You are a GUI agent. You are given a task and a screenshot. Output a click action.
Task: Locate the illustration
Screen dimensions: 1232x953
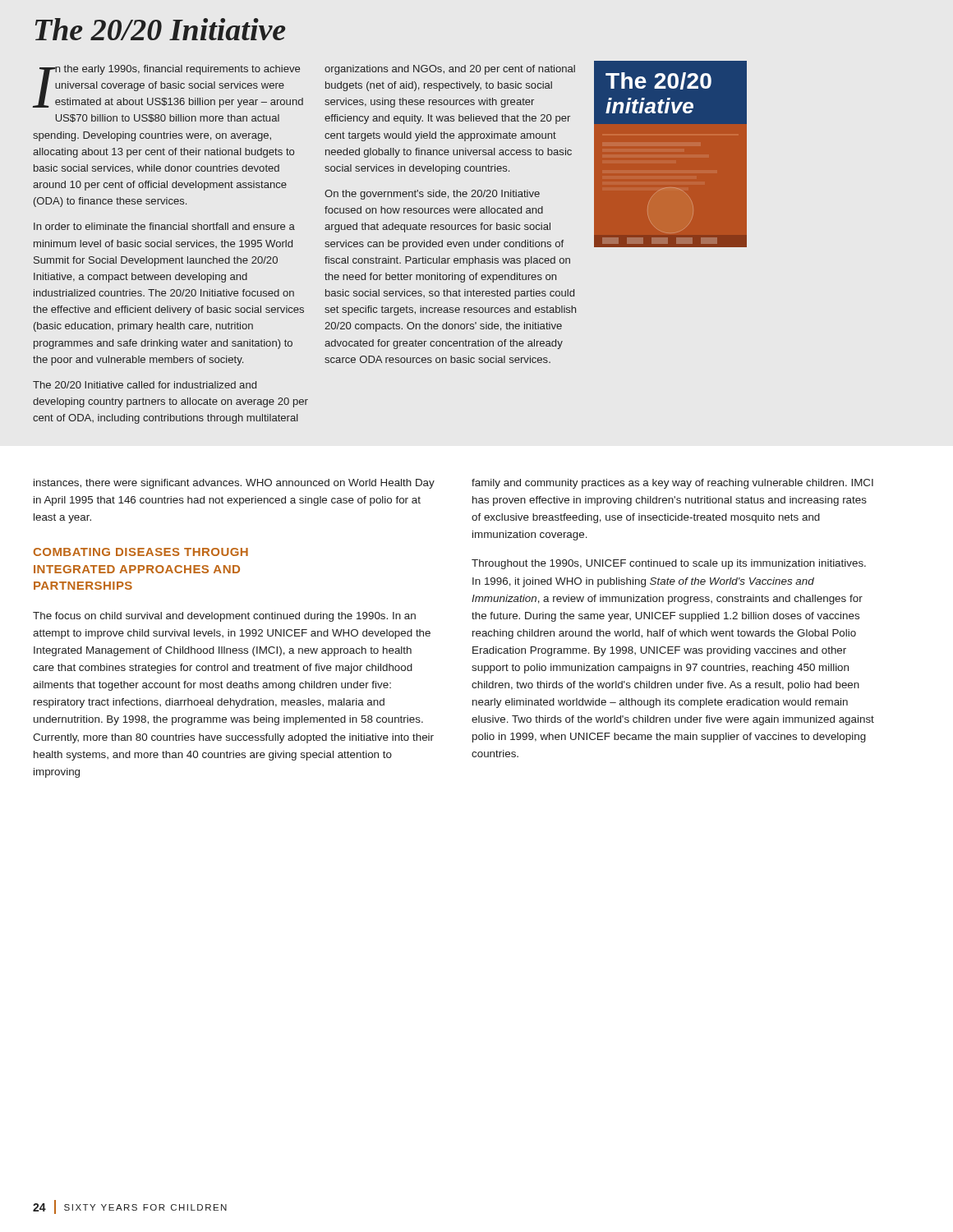pos(670,154)
